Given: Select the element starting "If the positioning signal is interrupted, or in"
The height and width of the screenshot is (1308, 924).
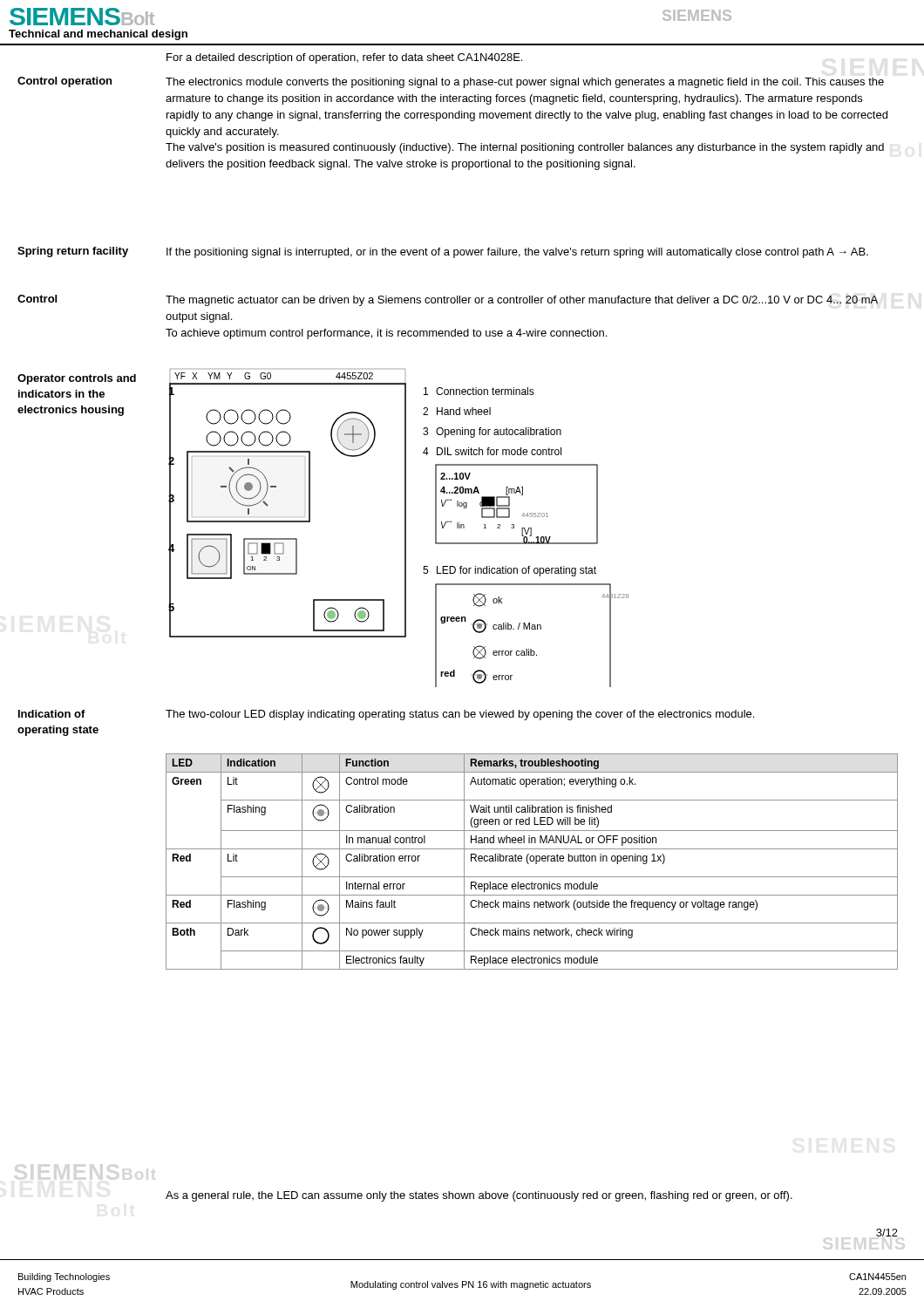Looking at the screenshot, I should (x=517, y=252).
